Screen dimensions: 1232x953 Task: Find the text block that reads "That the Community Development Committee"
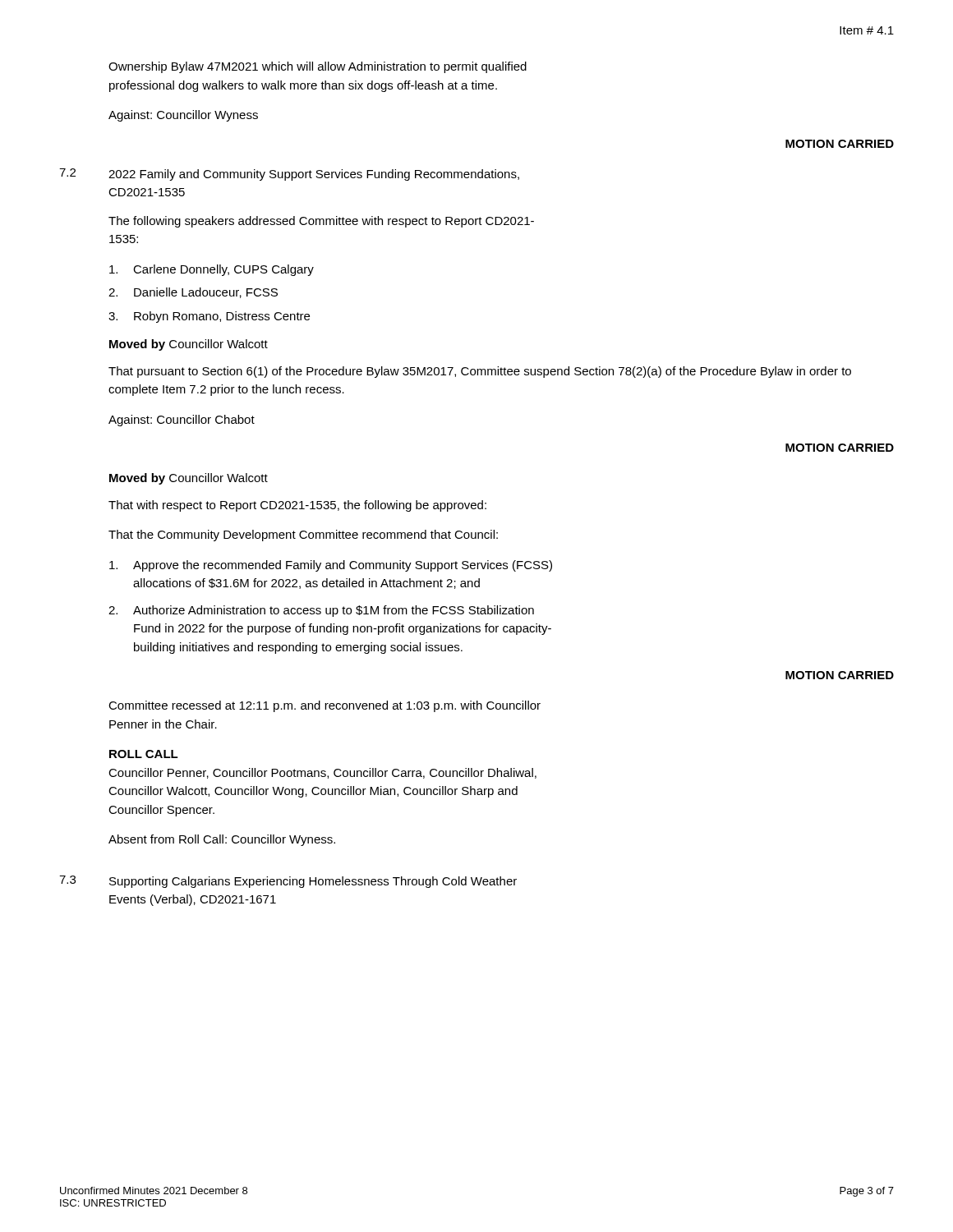[304, 534]
